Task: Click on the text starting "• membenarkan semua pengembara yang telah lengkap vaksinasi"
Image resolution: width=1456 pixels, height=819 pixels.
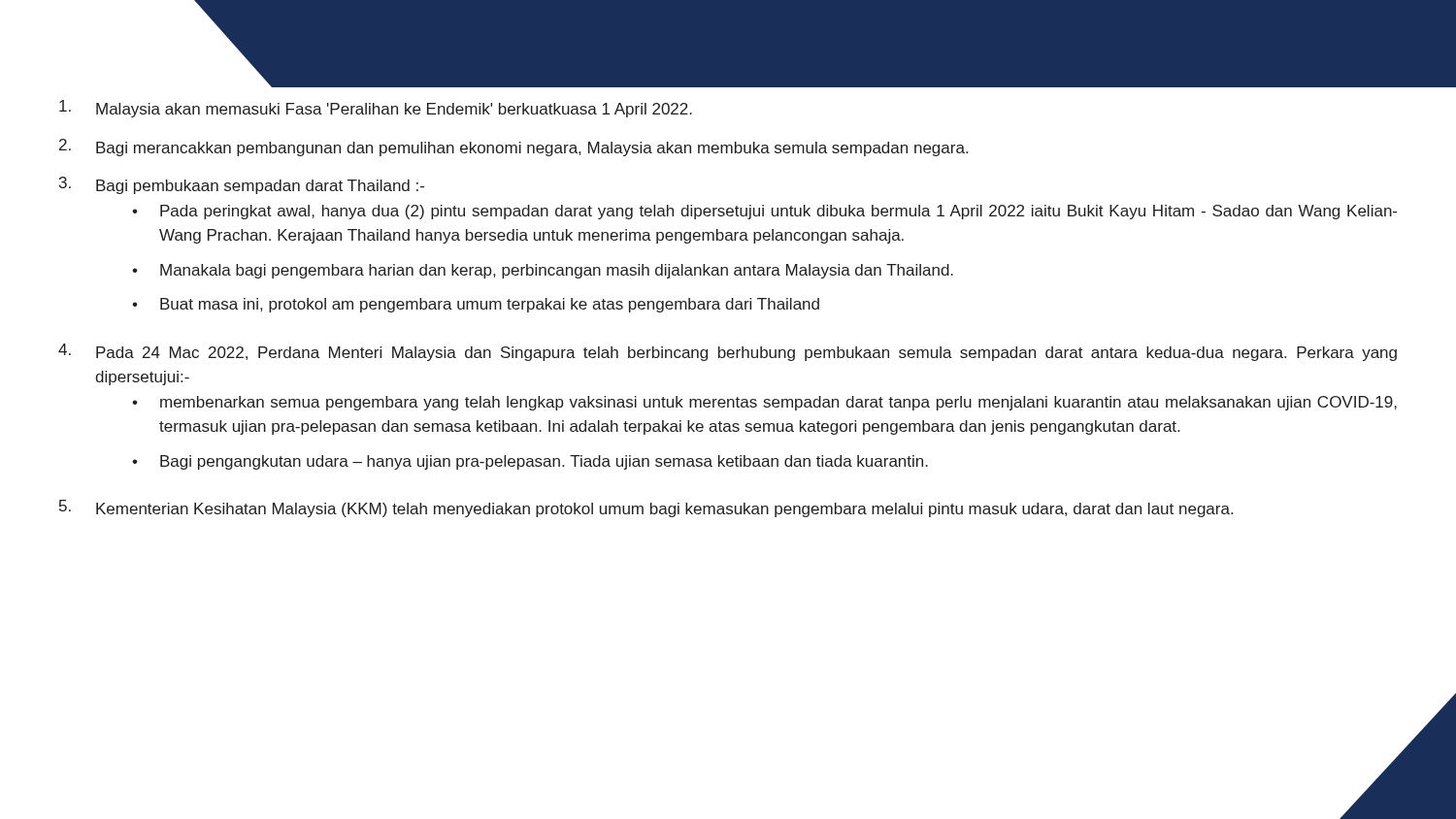Action: 765,414
